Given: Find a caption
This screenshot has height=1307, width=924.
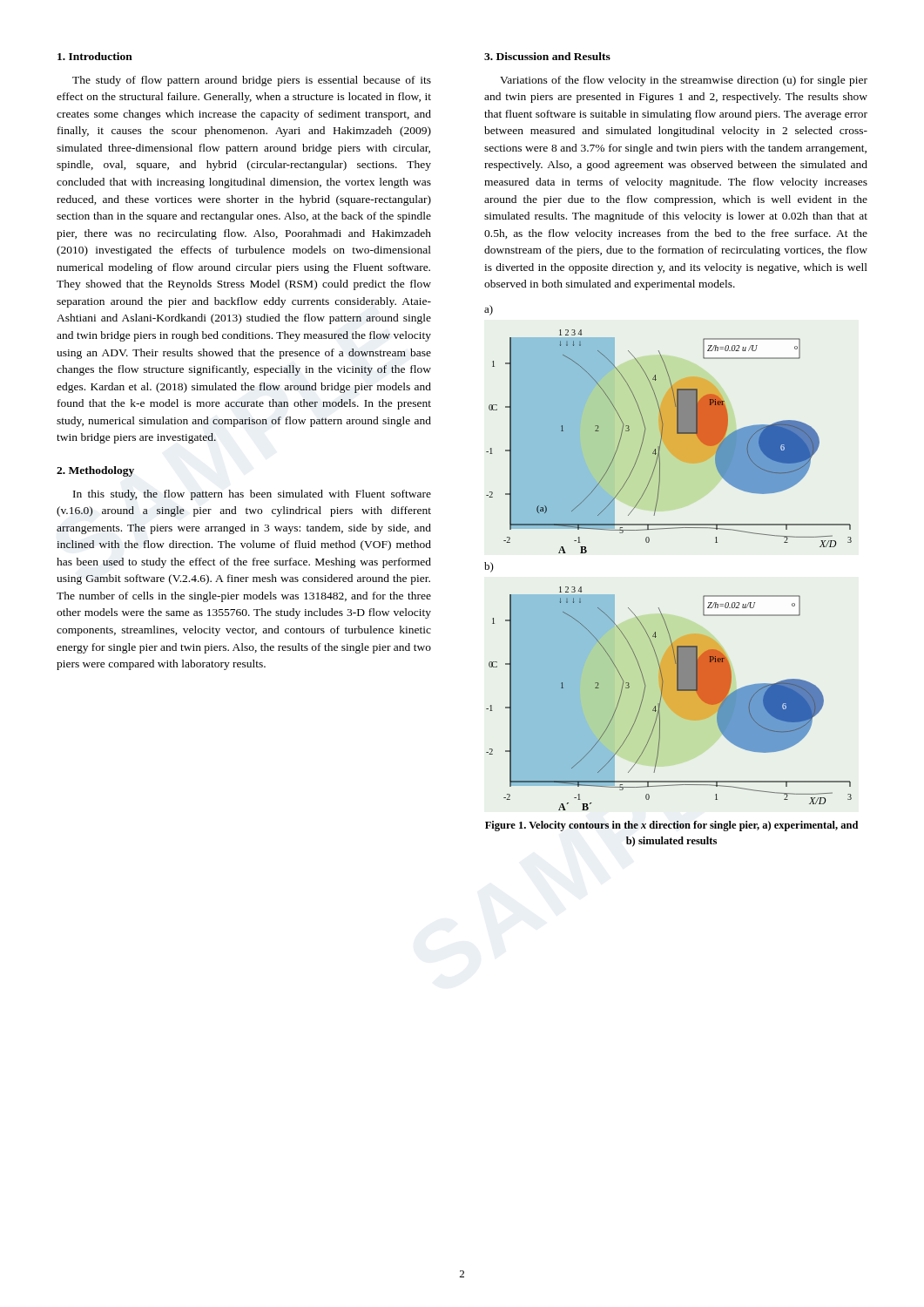Looking at the screenshot, I should [x=671, y=833].
